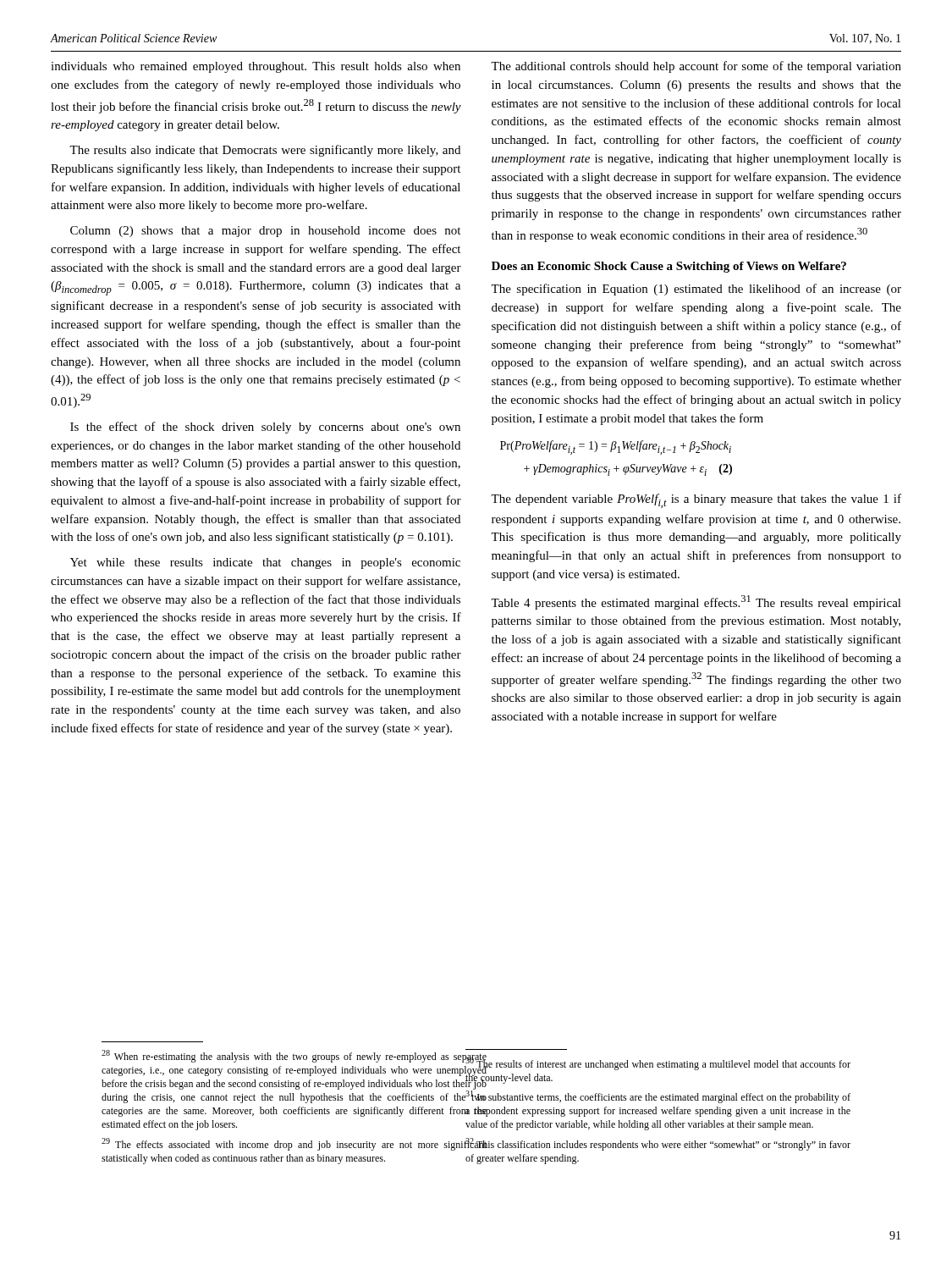Locate the block of text that opens with "31 In substantive terms,"

658,1110
